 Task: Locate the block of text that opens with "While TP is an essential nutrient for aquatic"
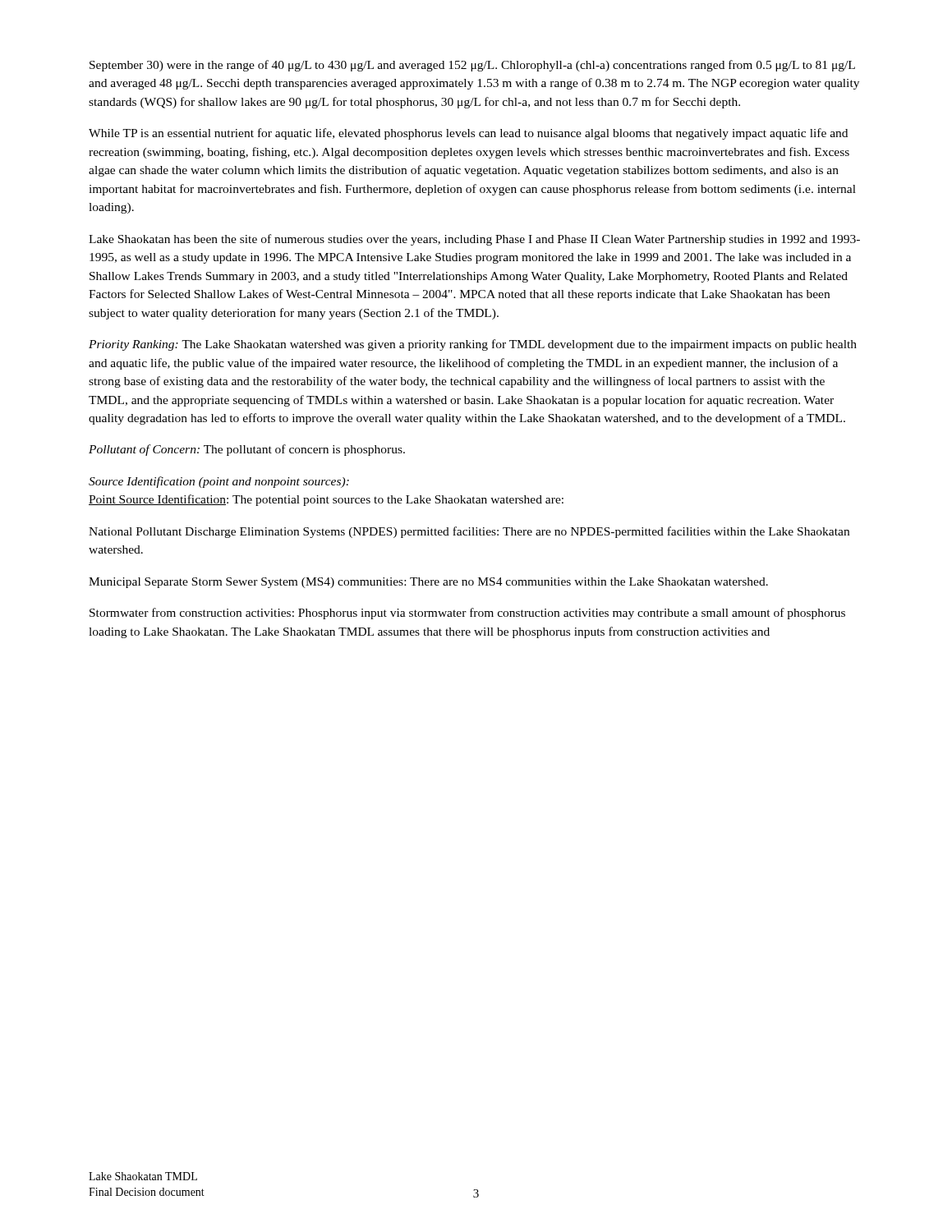(472, 170)
